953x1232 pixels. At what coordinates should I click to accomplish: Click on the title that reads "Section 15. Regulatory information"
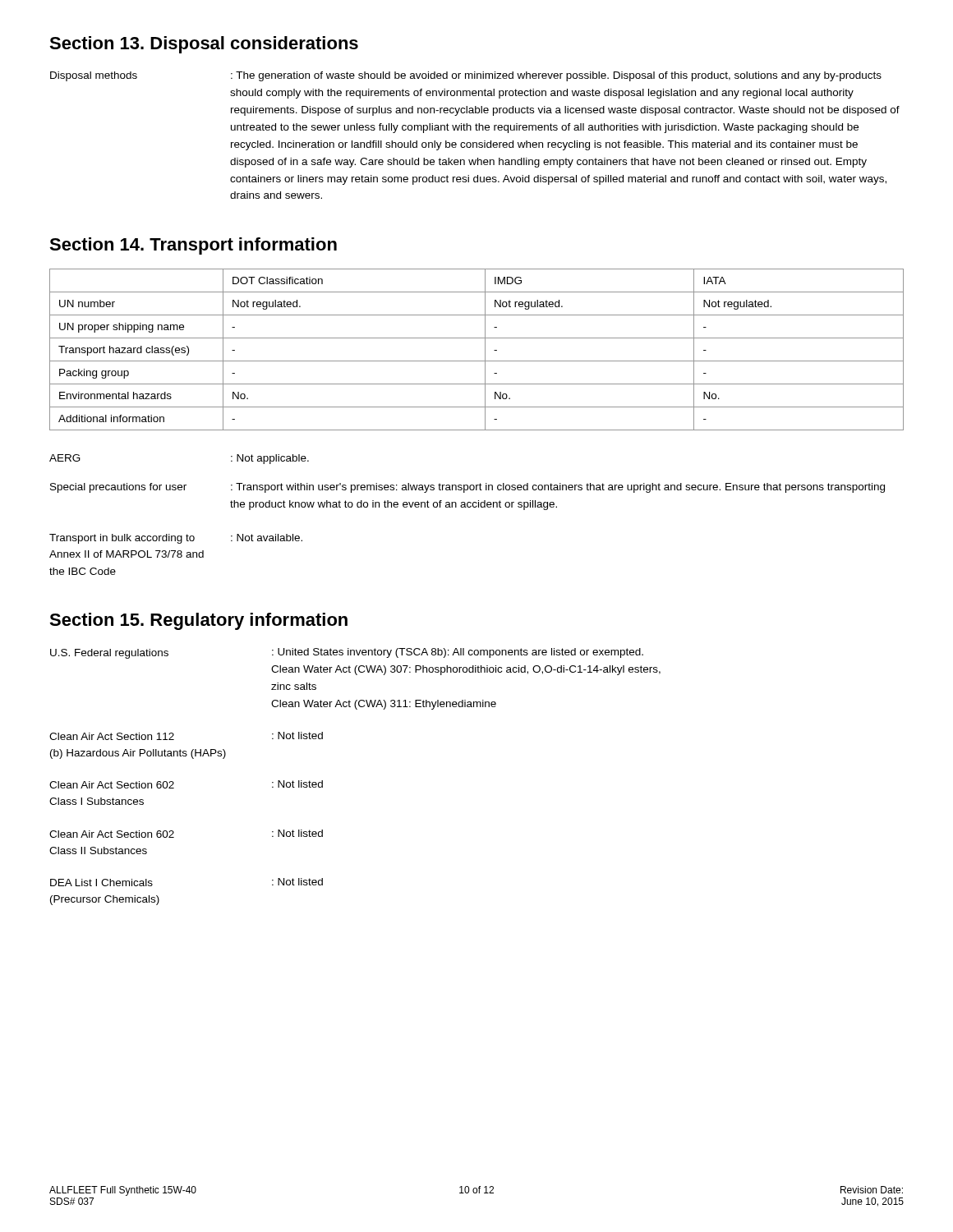(x=198, y=621)
